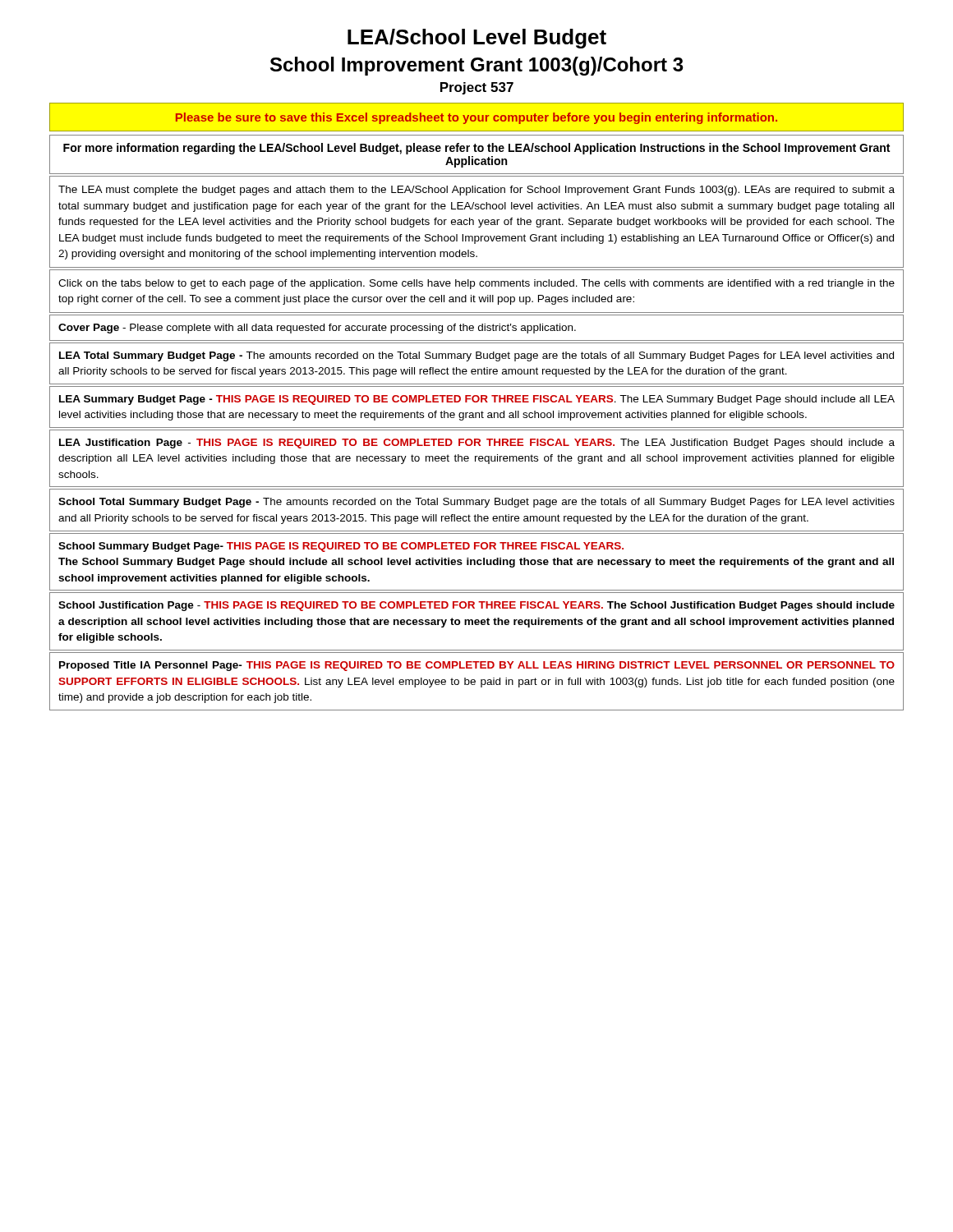Viewport: 953px width, 1232px height.
Task: Point to the region starting "For more information"
Action: [476, 154]
